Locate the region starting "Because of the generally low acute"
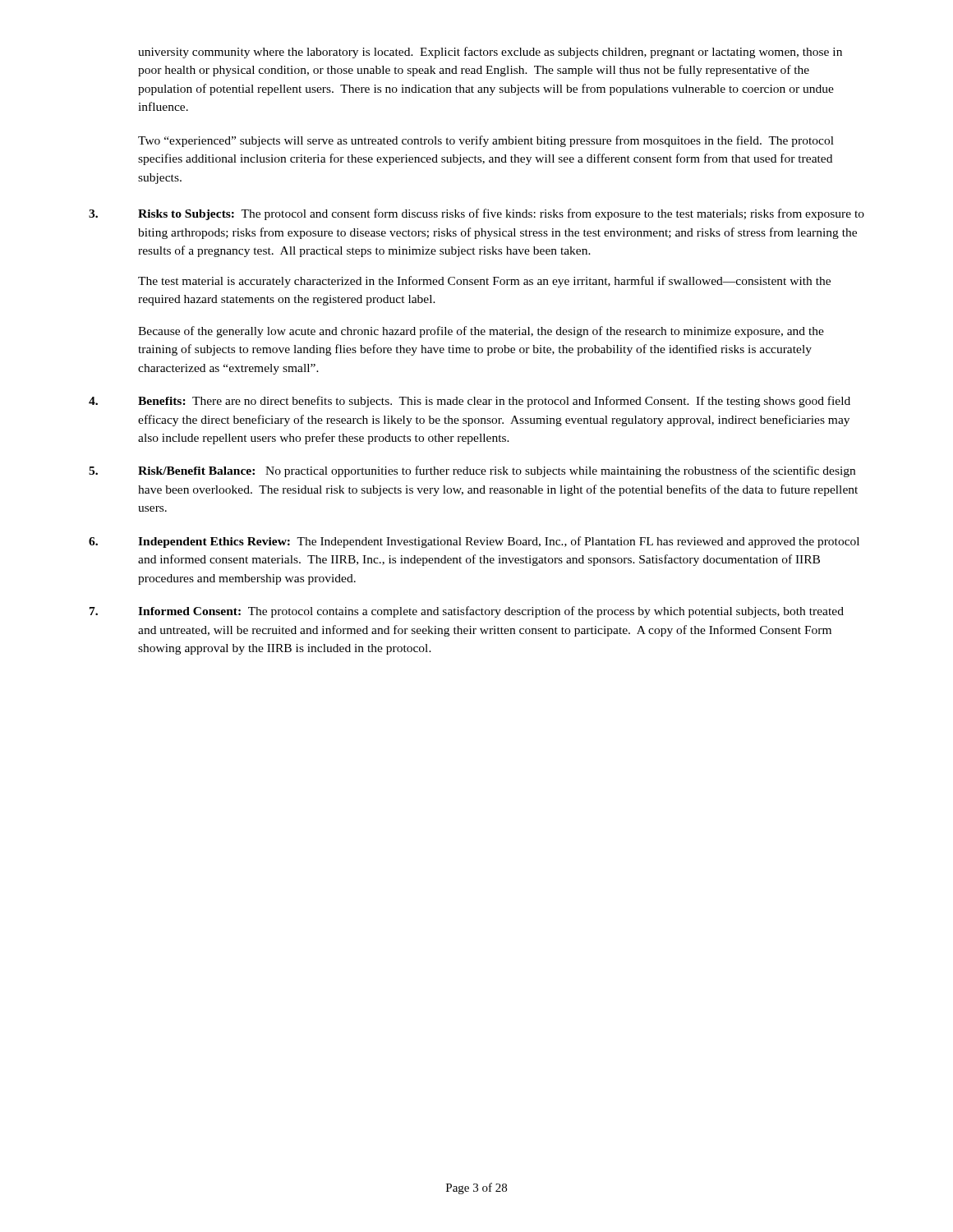 (x=481, y=349)
